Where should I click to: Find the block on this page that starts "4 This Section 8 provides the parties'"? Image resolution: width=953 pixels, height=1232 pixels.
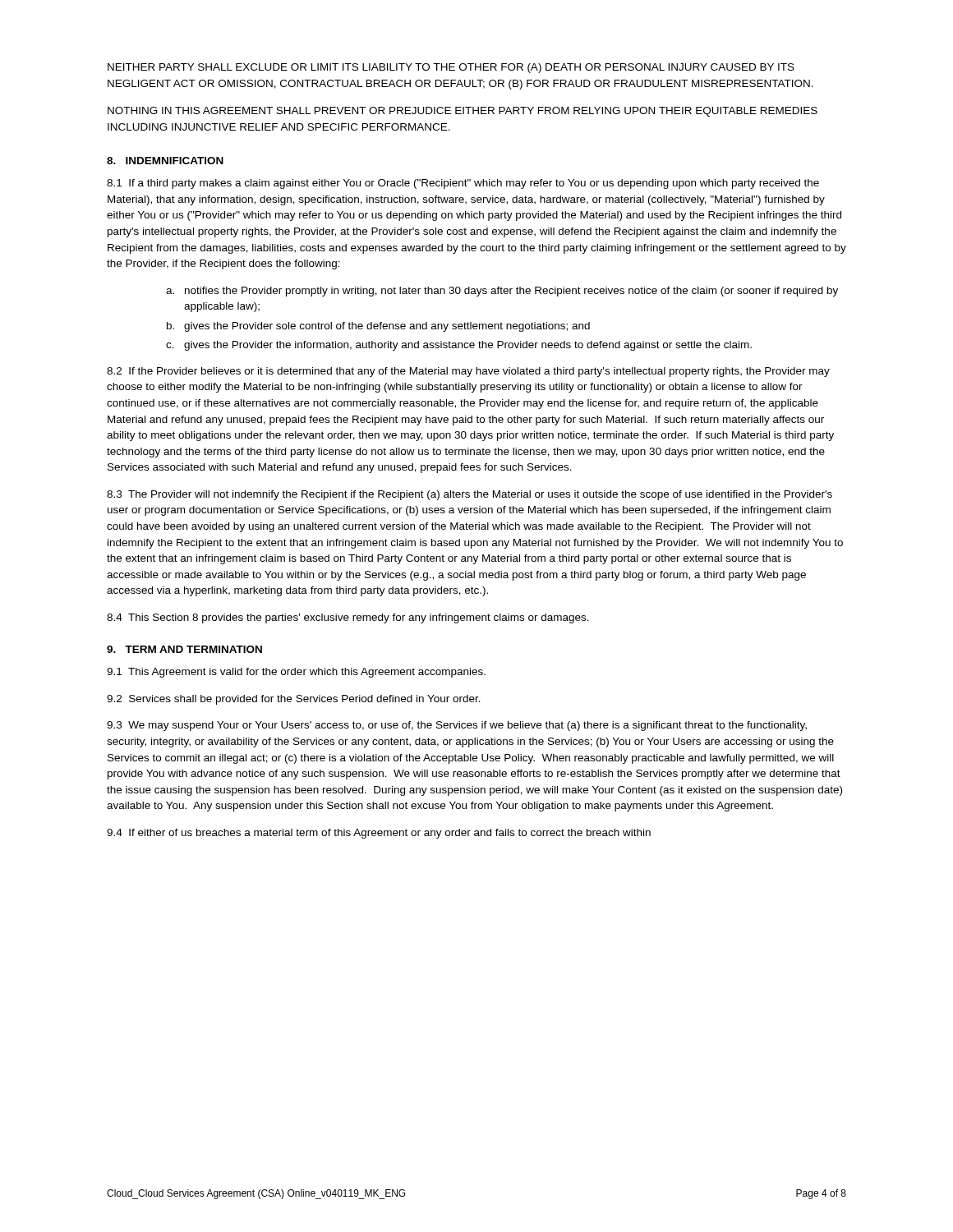click(x=348, y=617)
